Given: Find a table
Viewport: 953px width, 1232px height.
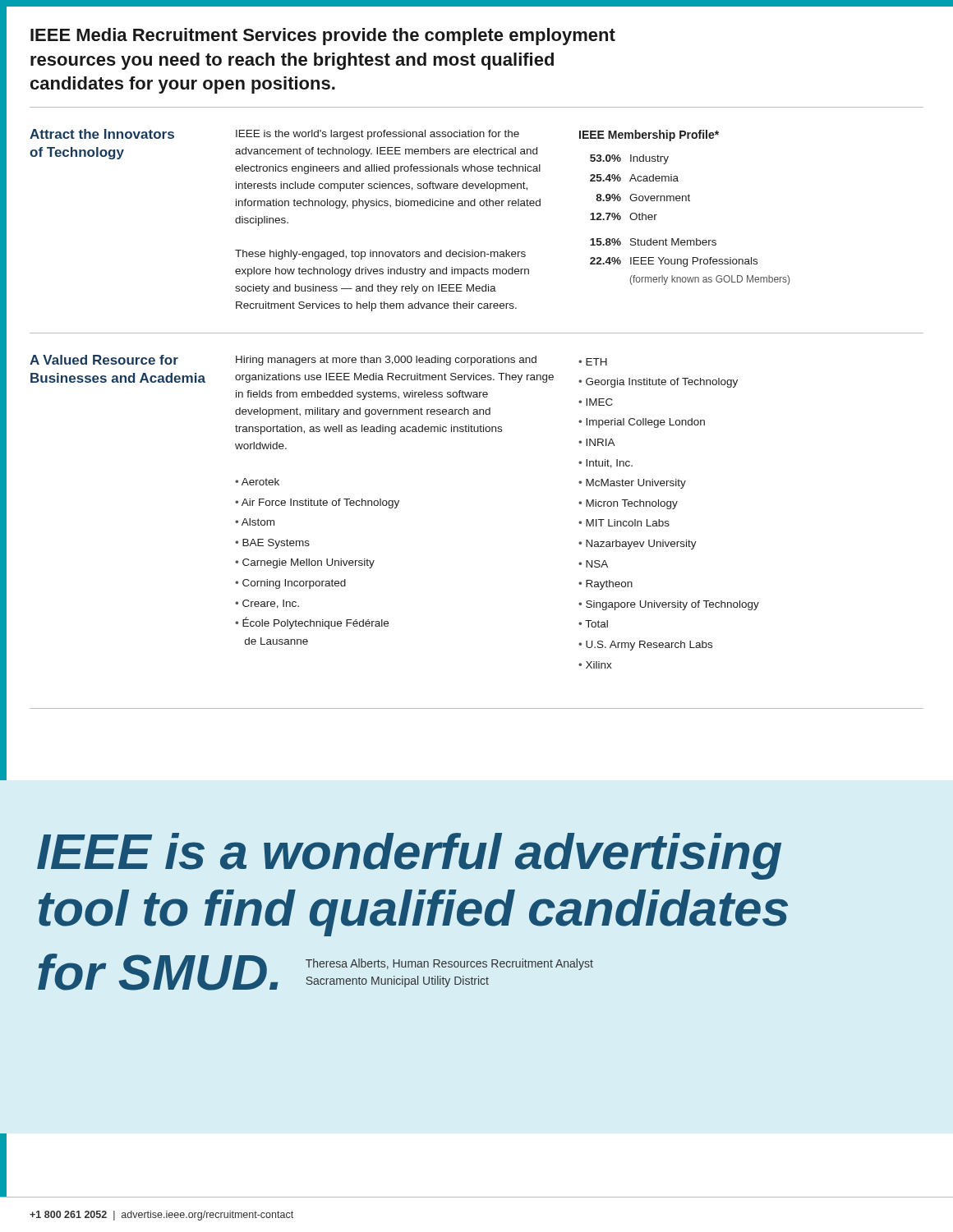Looking at the screenshot, I should [751, 219].
